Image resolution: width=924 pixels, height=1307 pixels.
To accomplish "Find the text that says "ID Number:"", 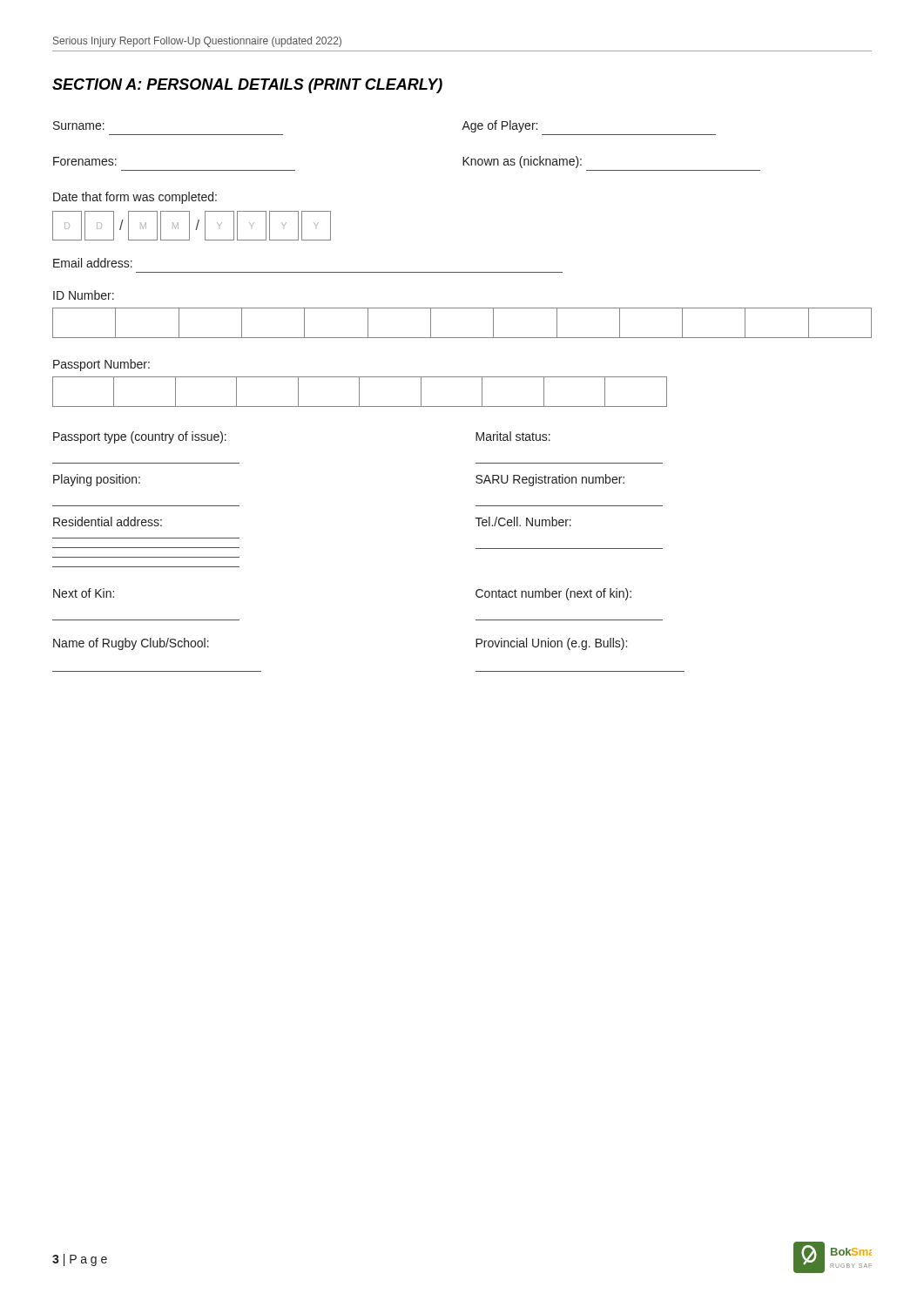I will coord(462,313).
